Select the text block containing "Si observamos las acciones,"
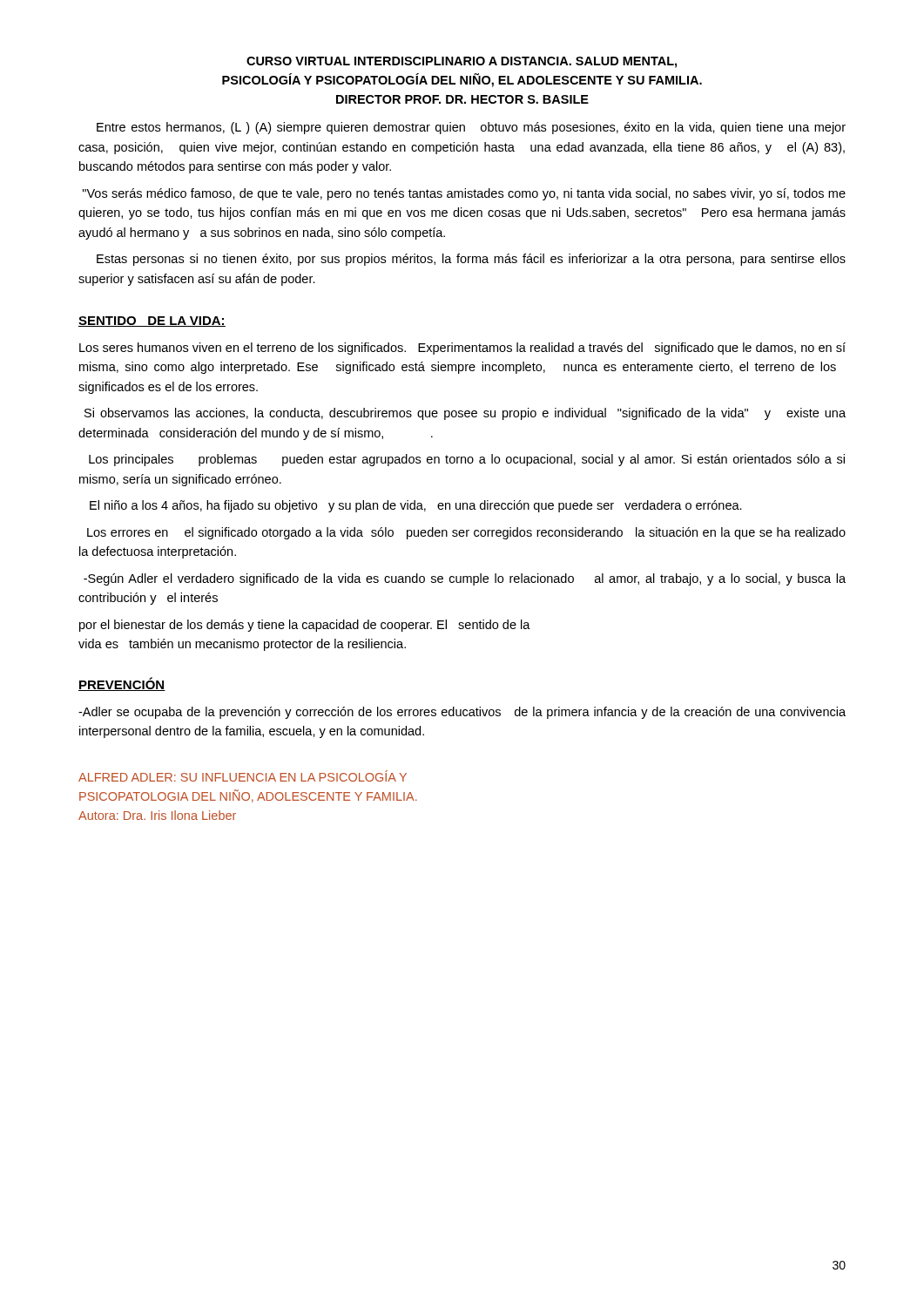This screenshot has width=924, height=1307. 462,423
